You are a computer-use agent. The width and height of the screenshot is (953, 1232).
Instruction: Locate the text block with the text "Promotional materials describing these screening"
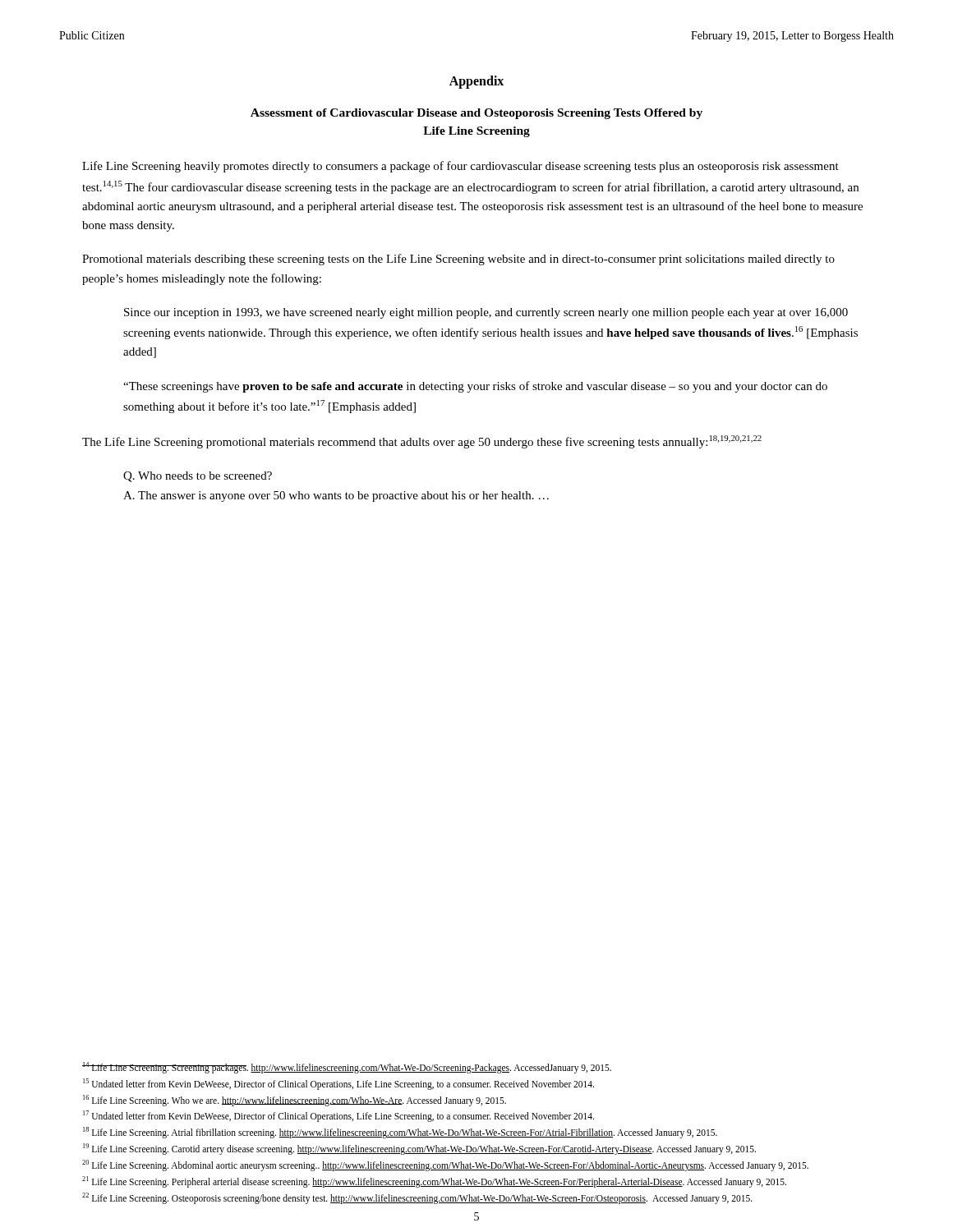pos(458,269)
